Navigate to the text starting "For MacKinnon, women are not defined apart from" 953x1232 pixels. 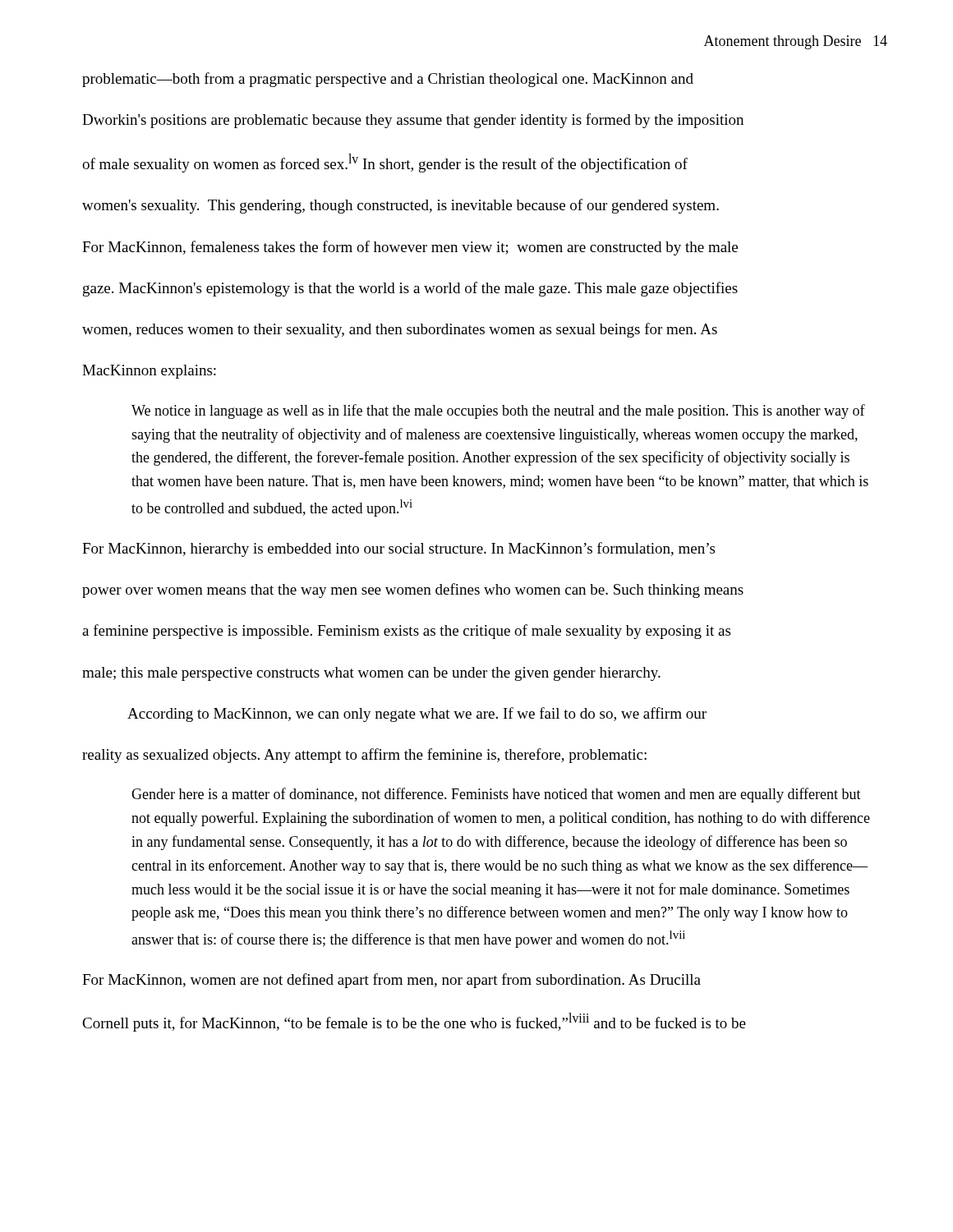[x=391, y=981]
